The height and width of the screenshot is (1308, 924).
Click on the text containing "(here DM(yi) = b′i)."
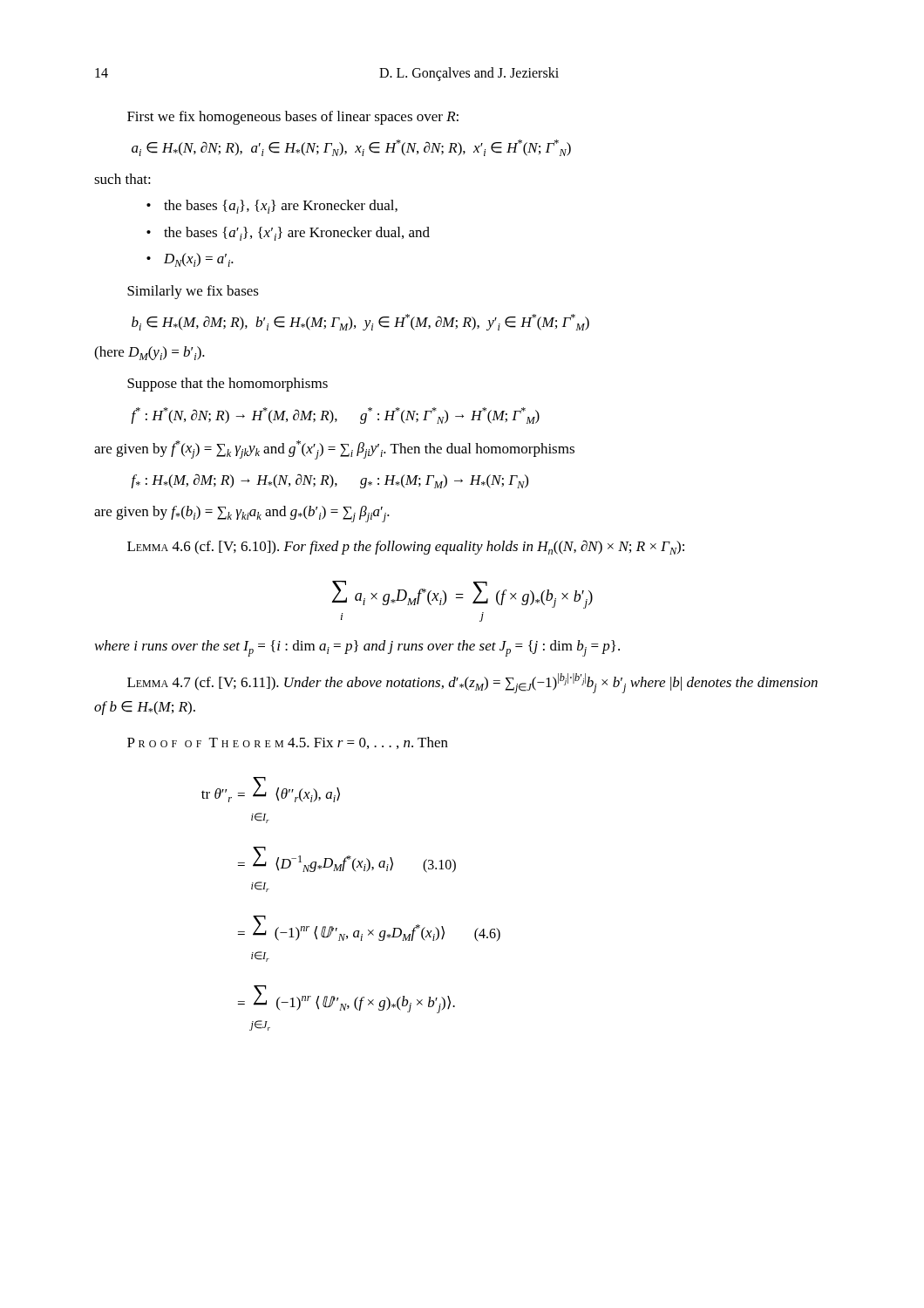click(150, 353)
